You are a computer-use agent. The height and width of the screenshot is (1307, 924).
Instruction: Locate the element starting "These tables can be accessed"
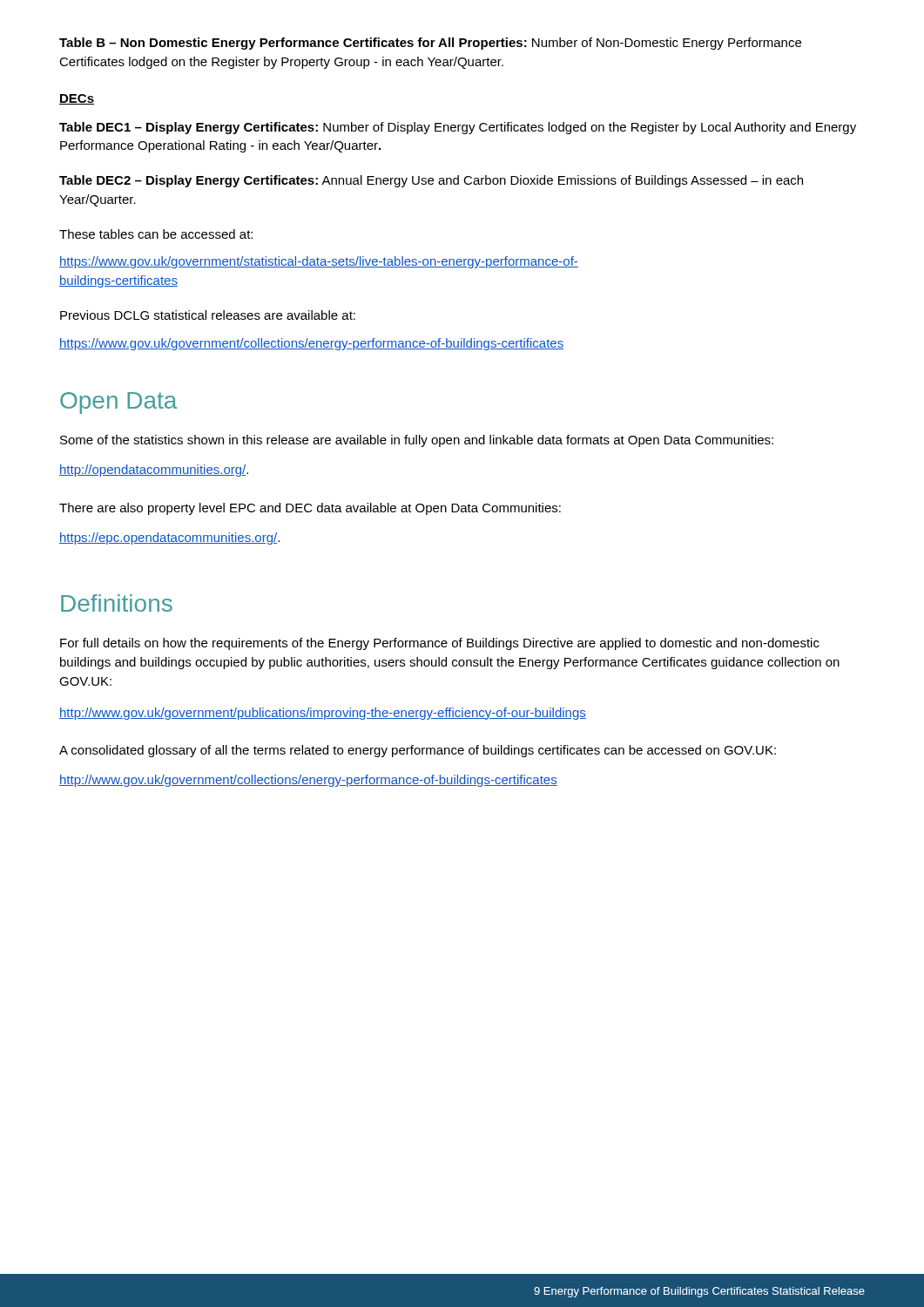point(157,233)
